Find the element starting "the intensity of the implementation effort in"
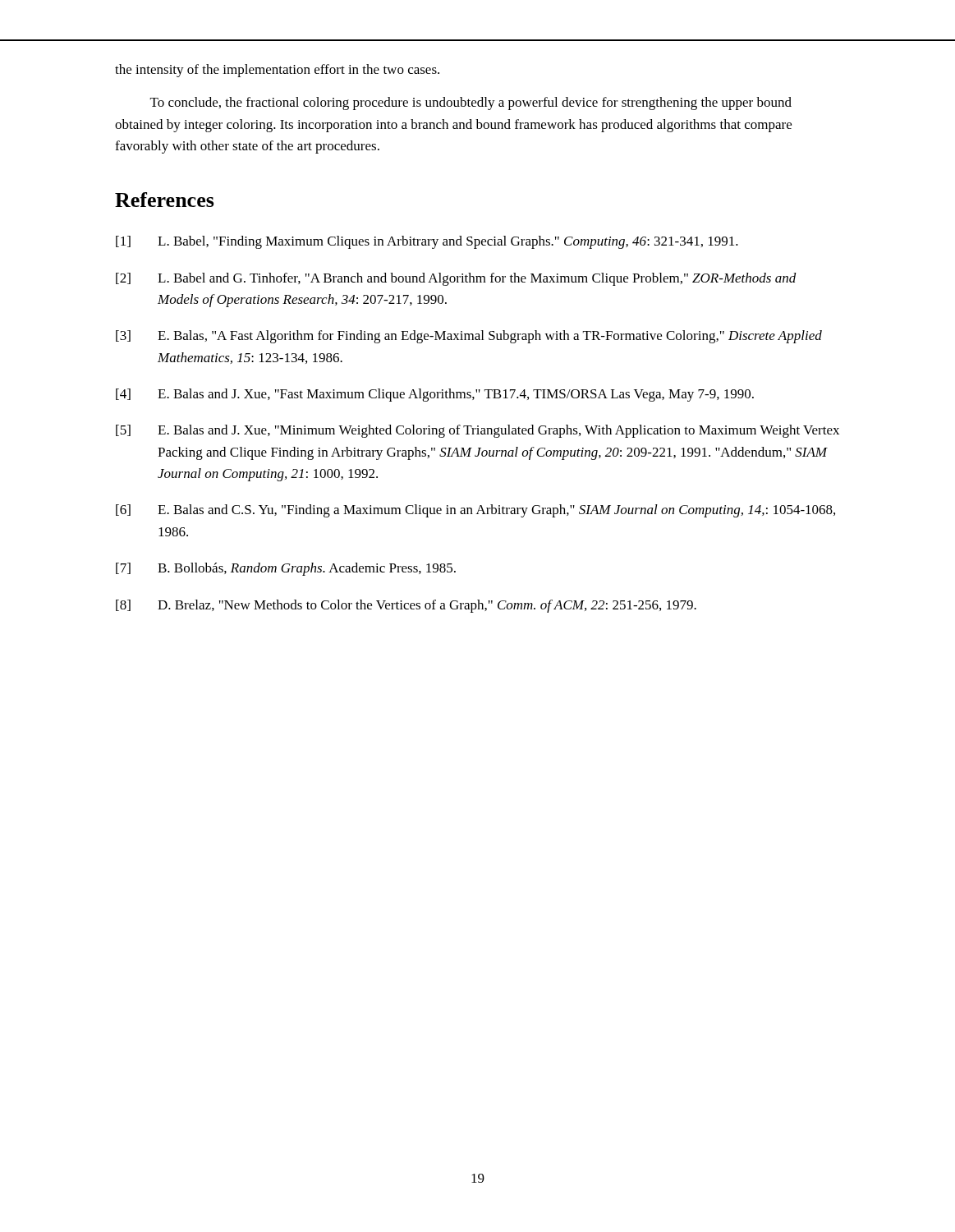The image size is (955, 1232). pos(278,69)
